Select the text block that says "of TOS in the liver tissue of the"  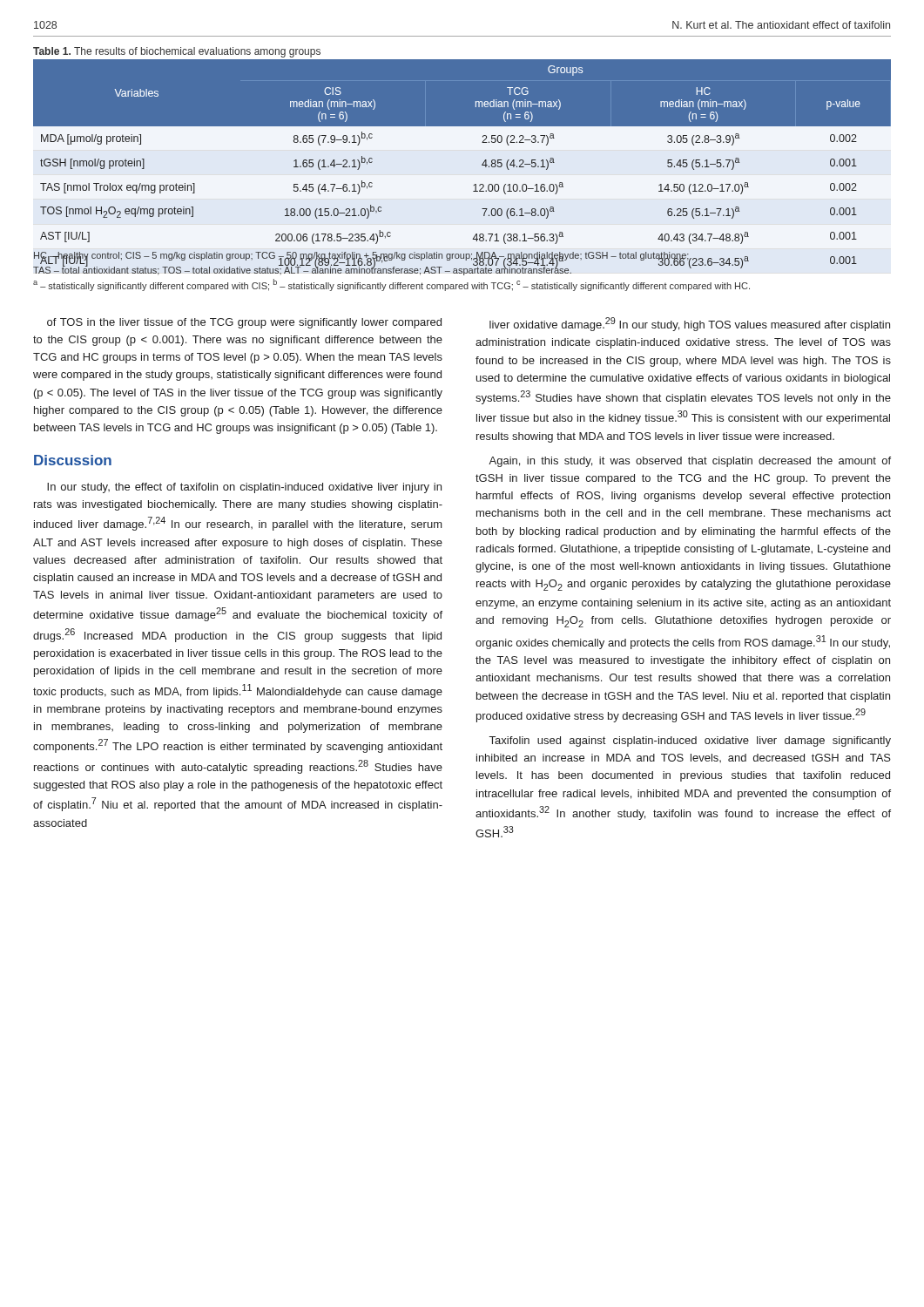(x=238, y=375)
